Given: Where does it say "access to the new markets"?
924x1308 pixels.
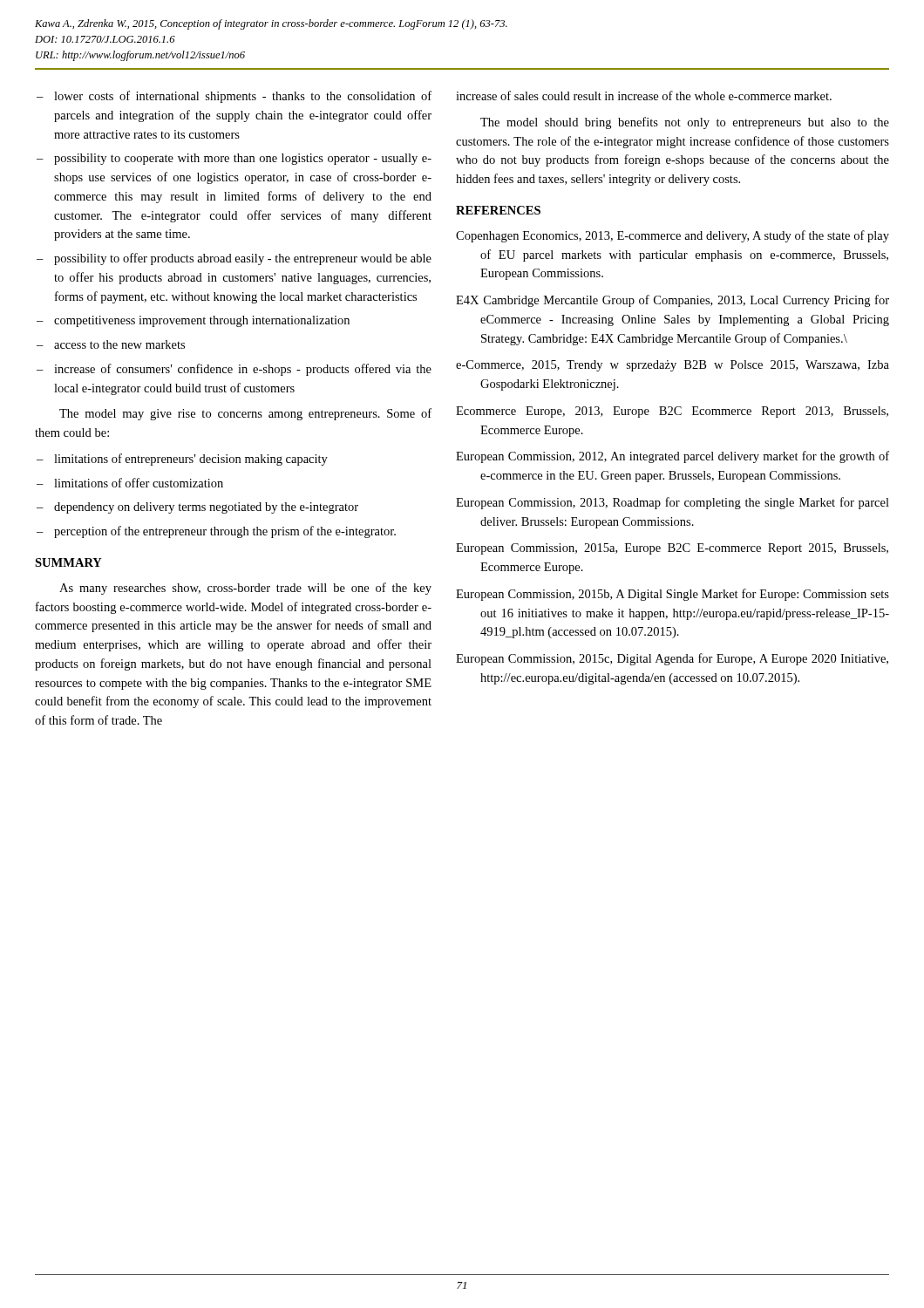Looking at the screenshot, I should click(120, 344).
